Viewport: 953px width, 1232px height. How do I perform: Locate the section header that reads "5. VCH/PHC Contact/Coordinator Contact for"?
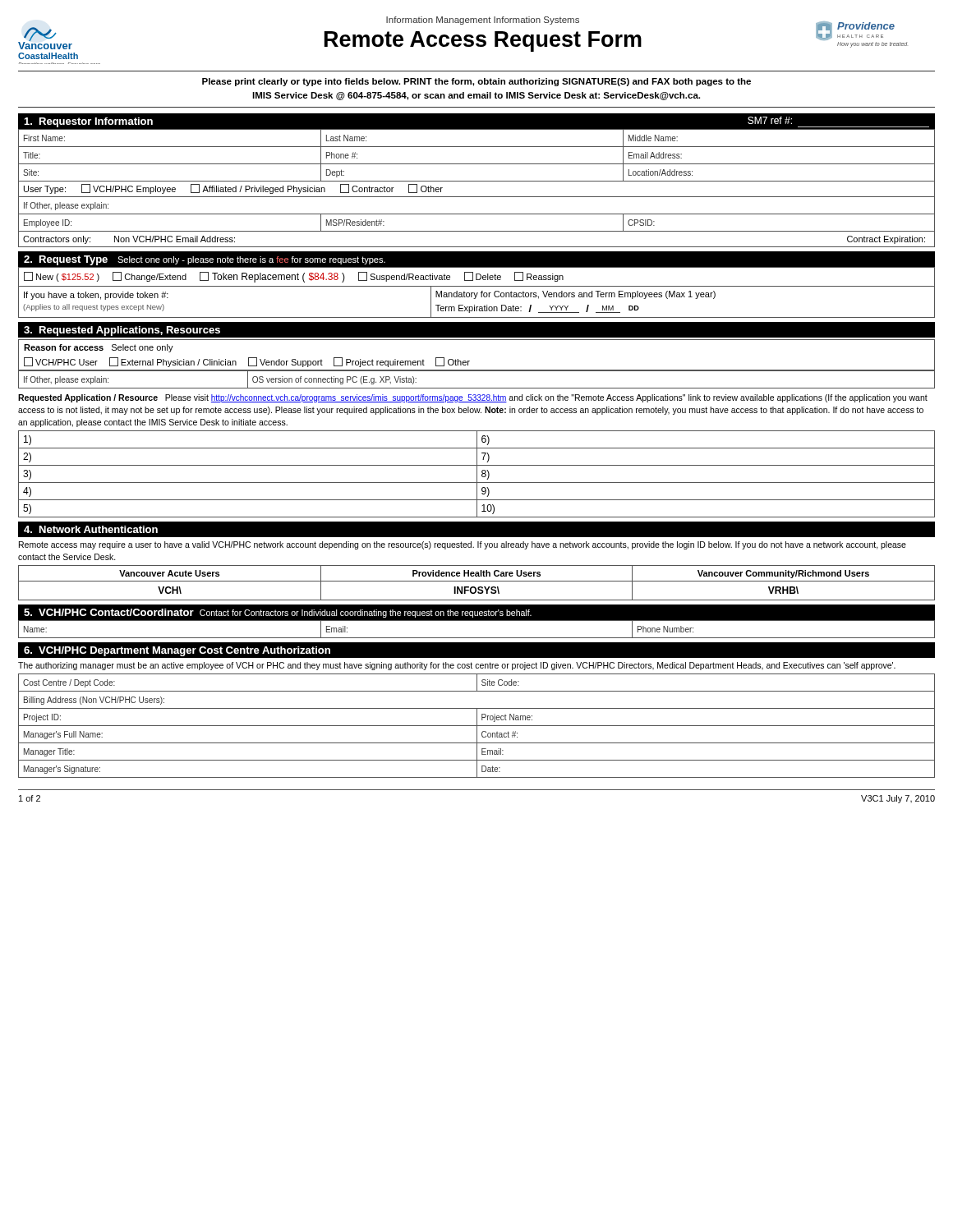(x=278, y=612)
